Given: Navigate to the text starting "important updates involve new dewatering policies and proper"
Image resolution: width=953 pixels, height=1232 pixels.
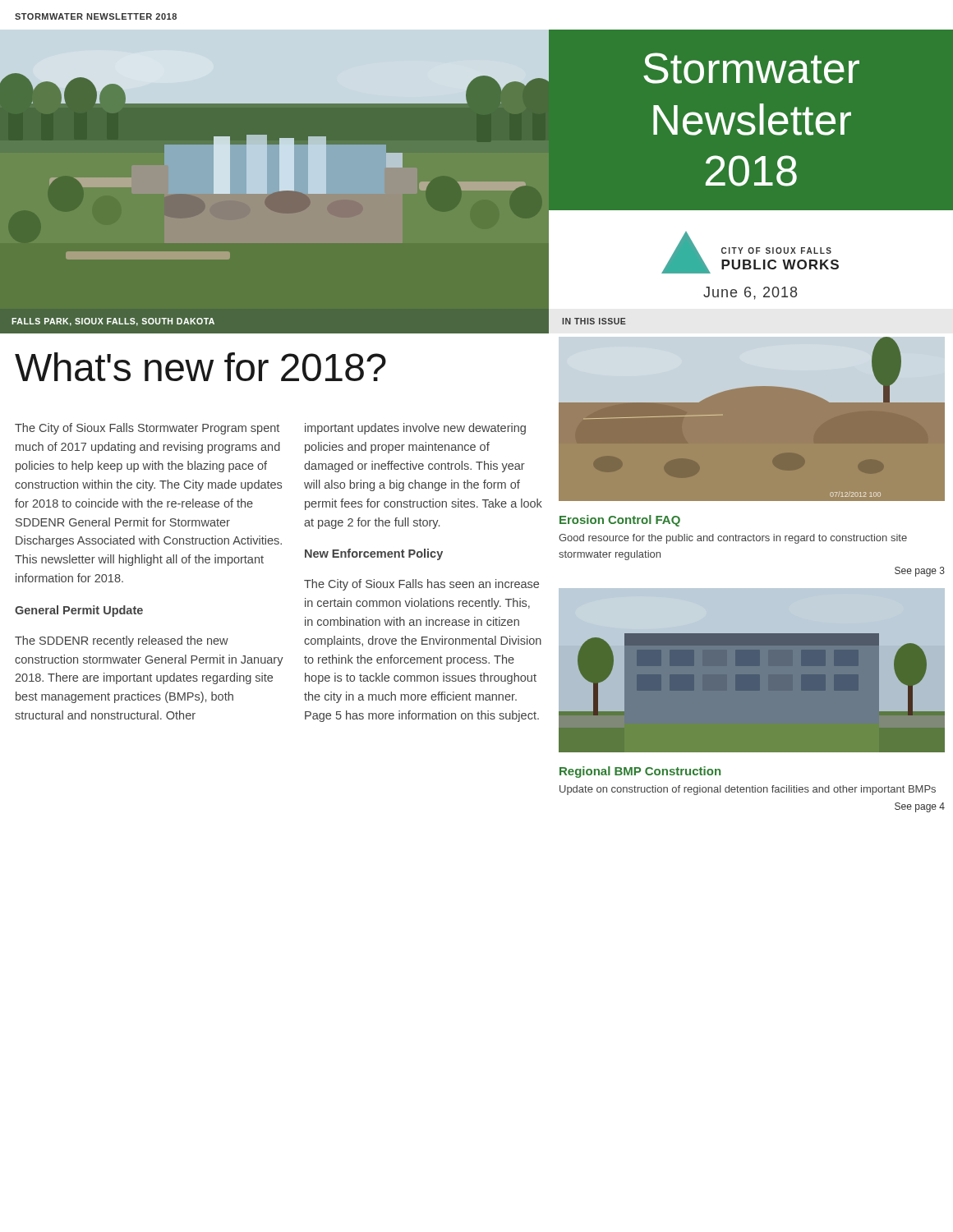Looking at the screenshot, I should click(423, 475).
